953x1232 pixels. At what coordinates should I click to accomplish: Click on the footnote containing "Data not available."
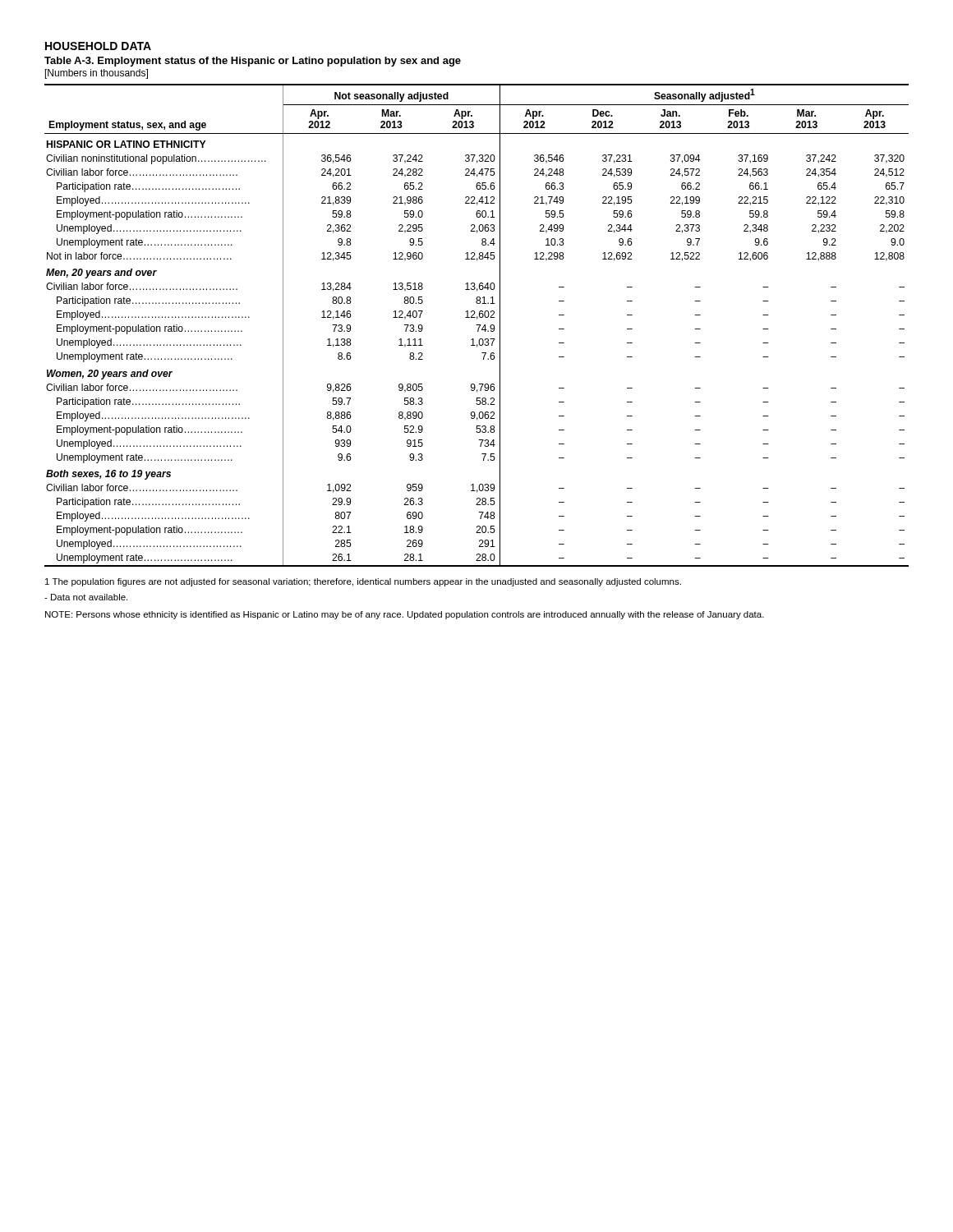[86, 597]
